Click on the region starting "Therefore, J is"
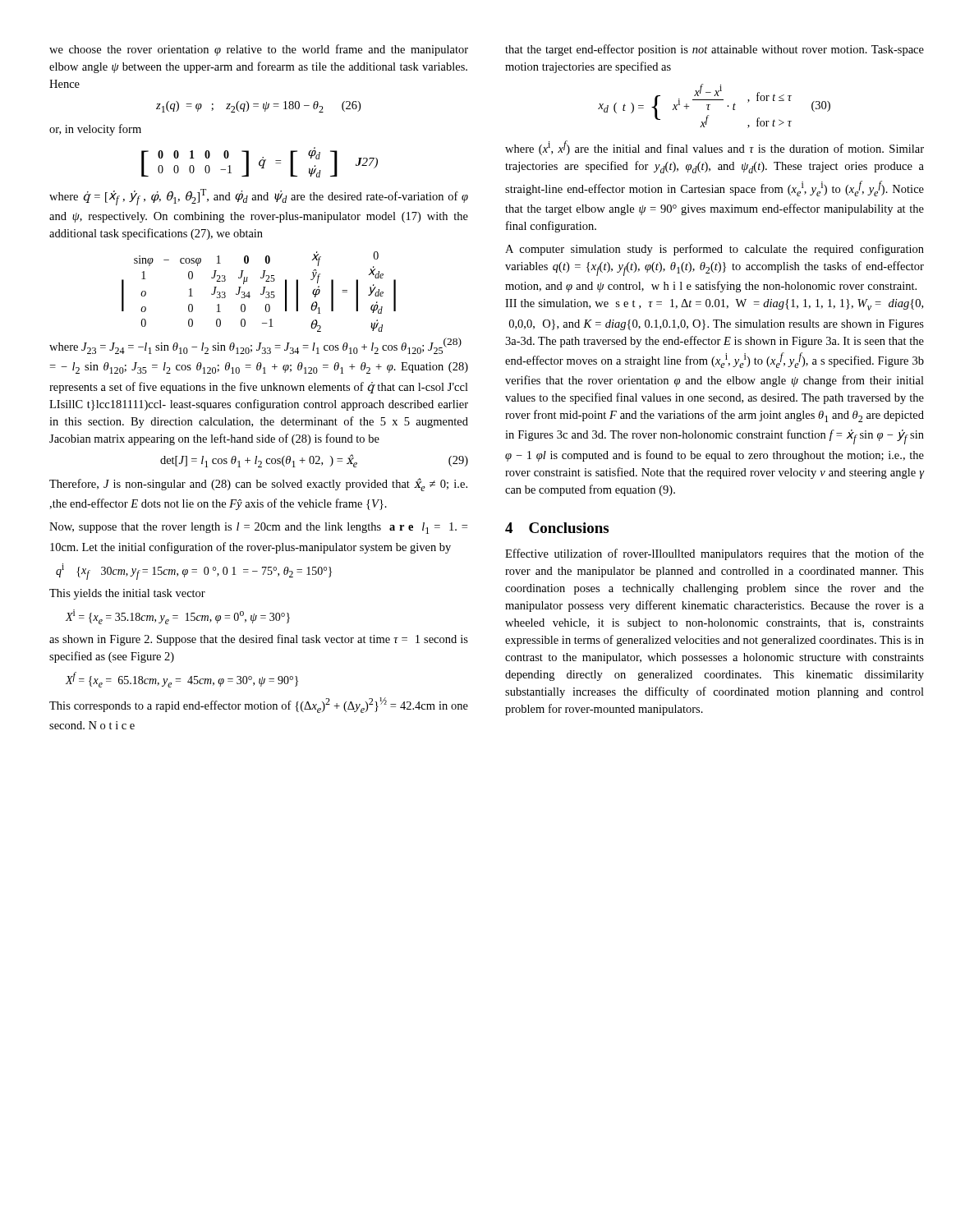The image size is (965, 1232). (x=259, y=515)
